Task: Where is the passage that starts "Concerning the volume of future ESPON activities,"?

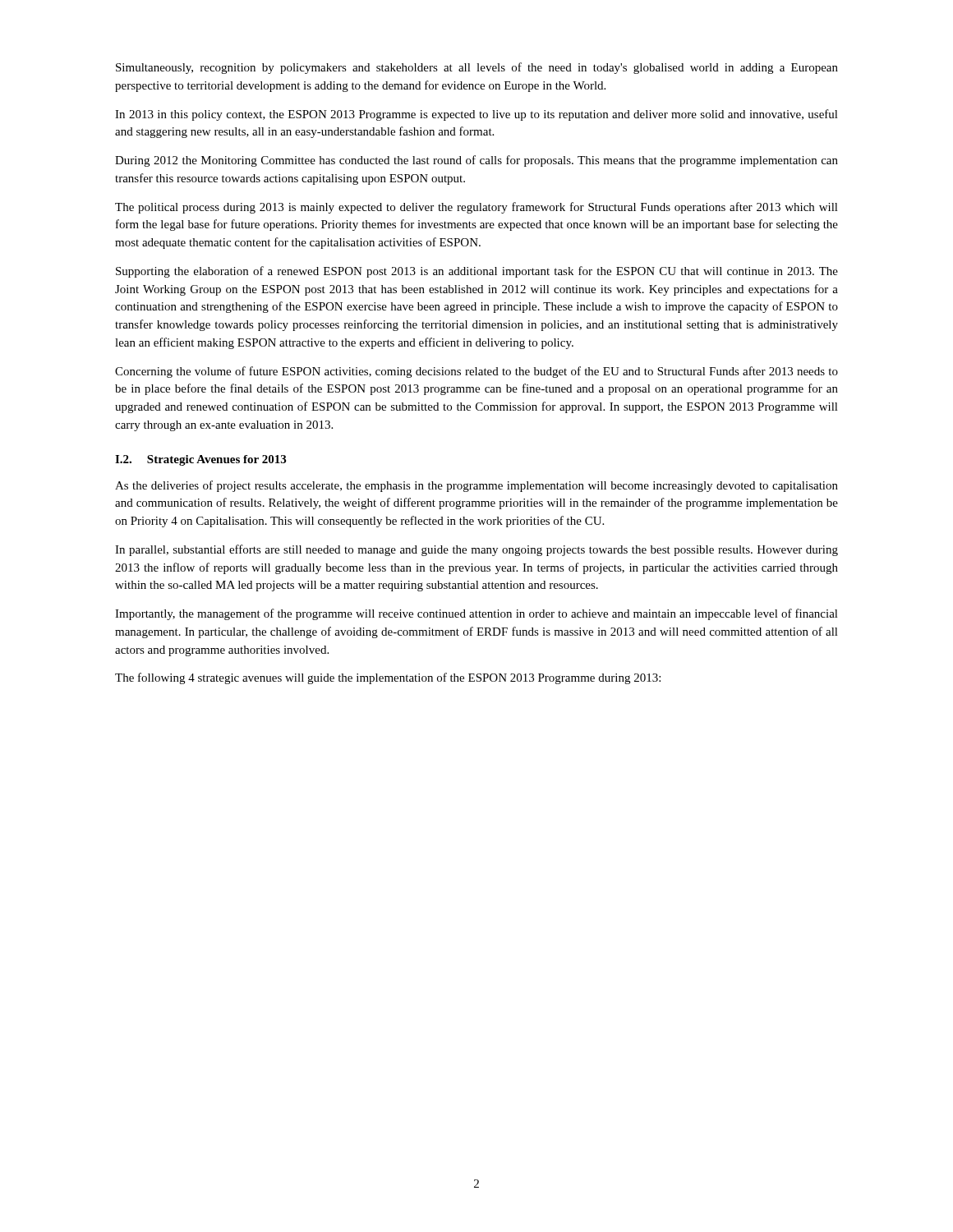Action: pyautogui.click(x=476, y=398)
